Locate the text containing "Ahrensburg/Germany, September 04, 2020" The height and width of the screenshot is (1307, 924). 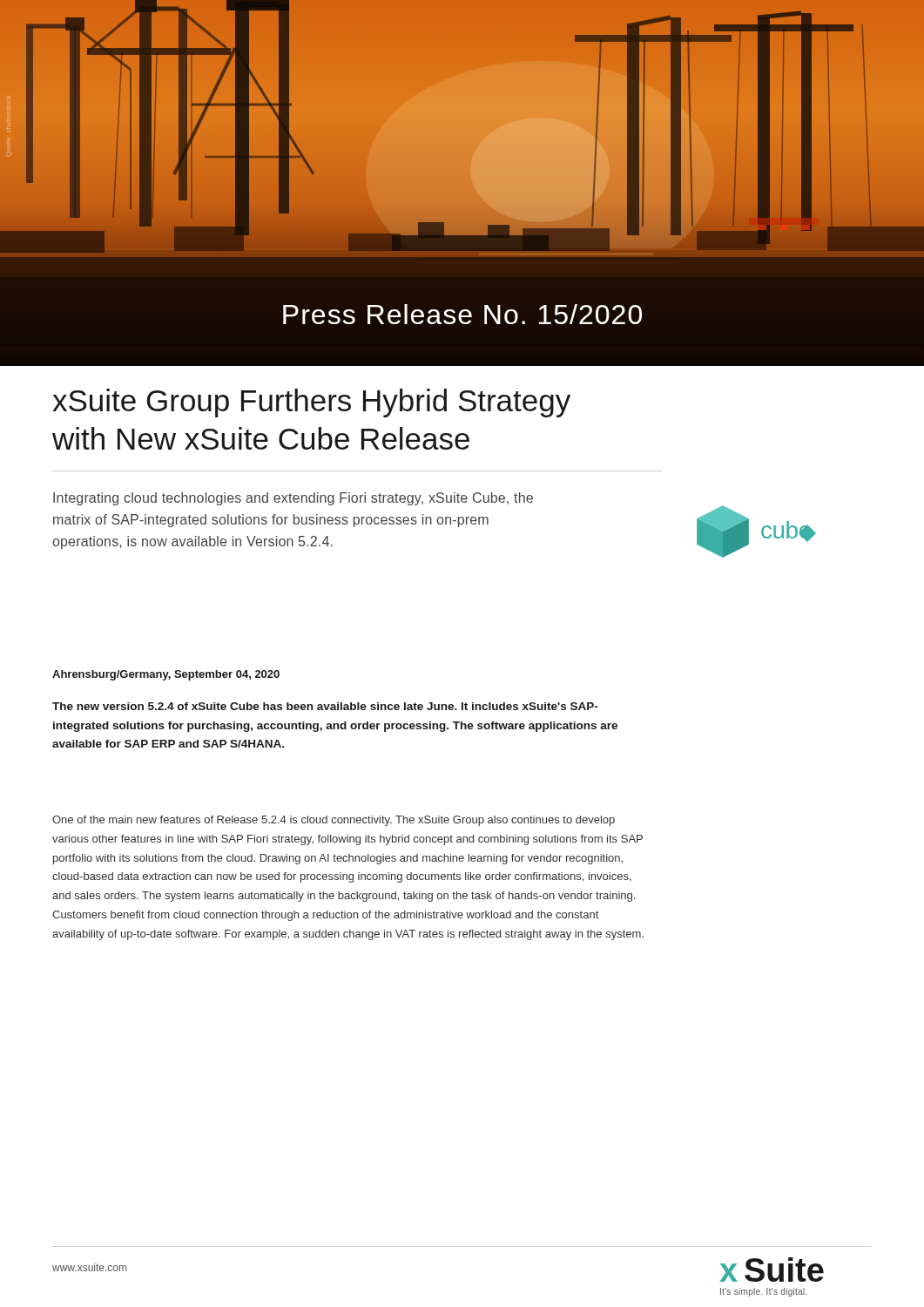point(166,674)
